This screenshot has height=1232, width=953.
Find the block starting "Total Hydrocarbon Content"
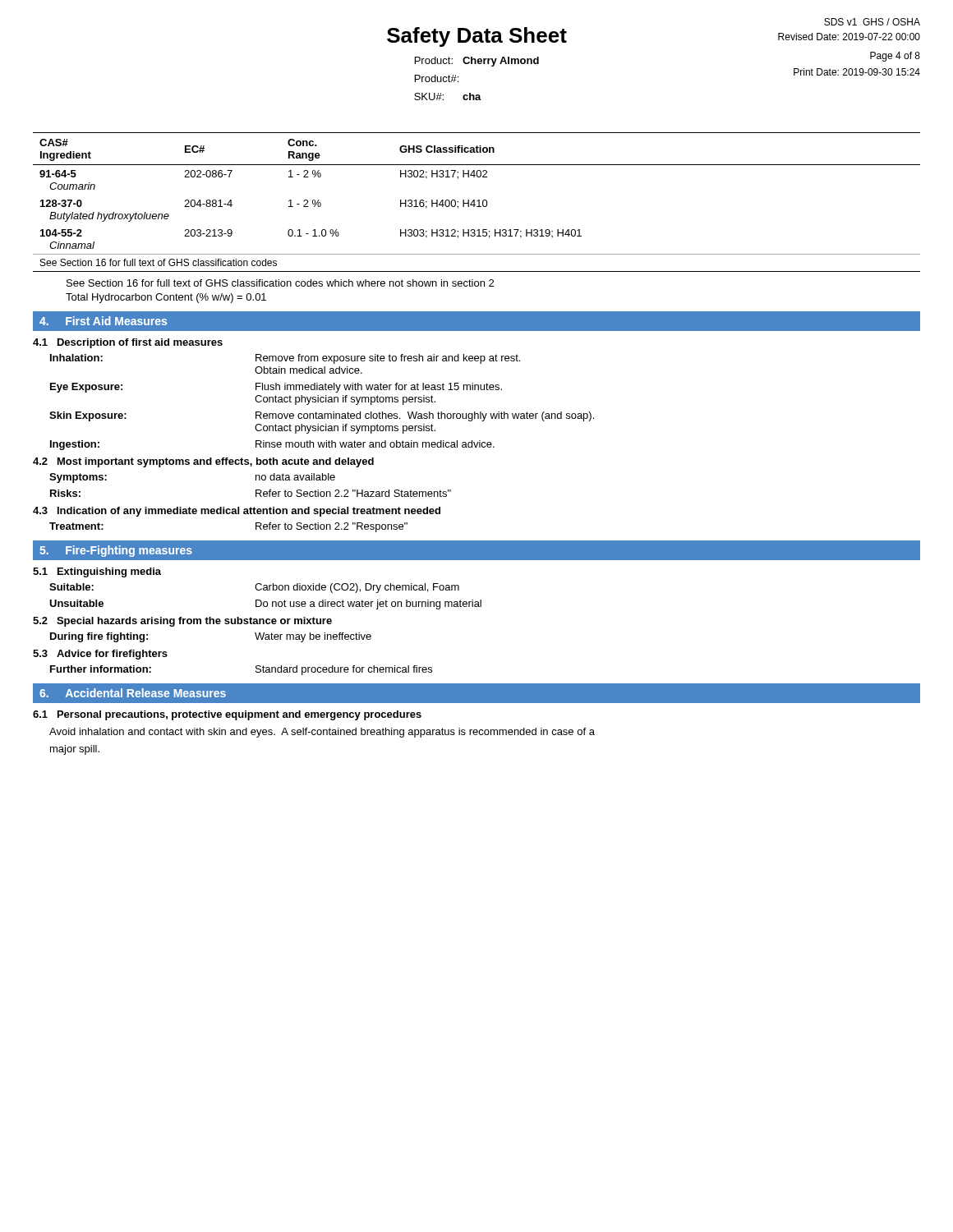(x=166, y=297)
